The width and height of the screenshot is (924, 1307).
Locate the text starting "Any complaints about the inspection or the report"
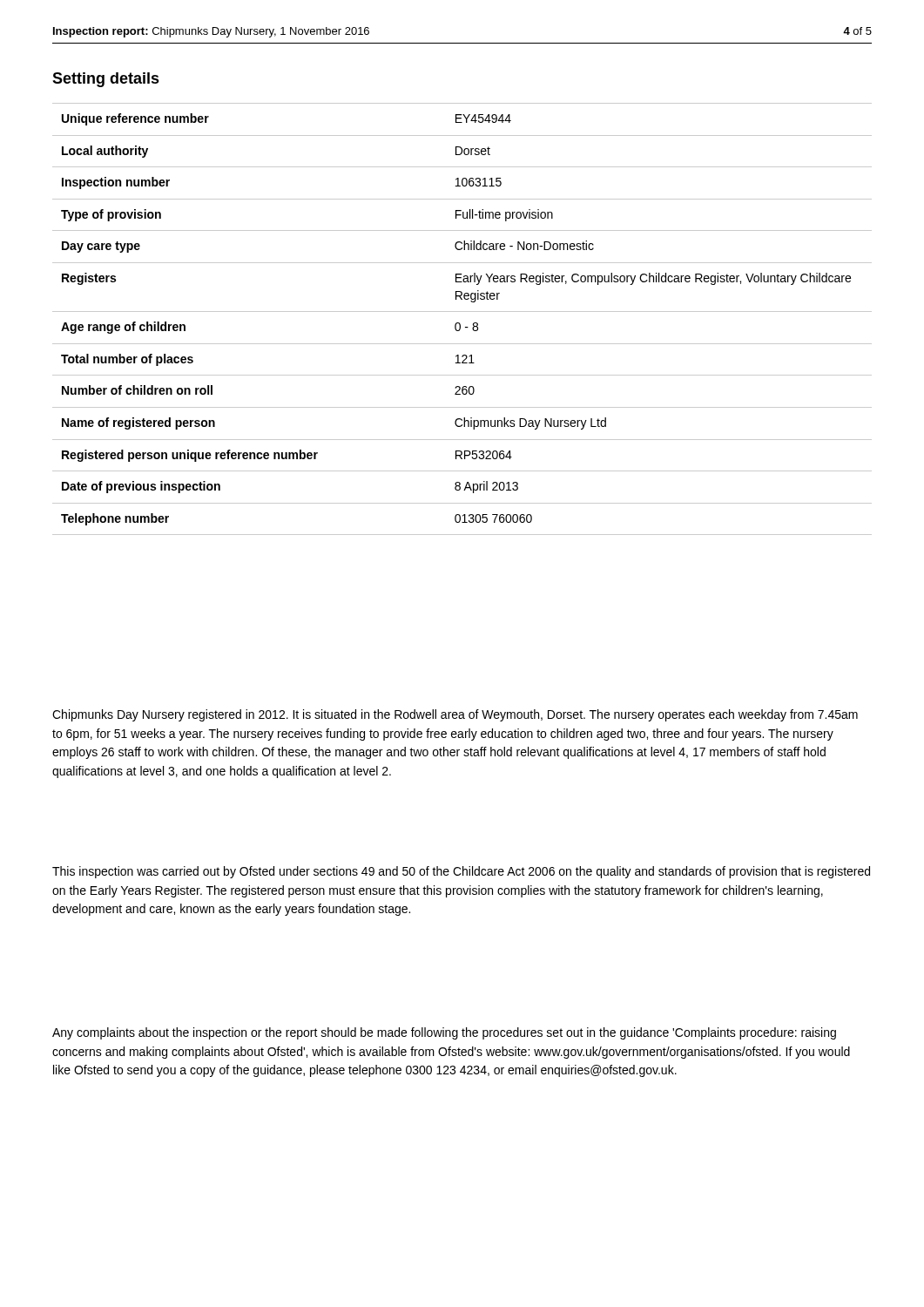[x=451, y=1051]
